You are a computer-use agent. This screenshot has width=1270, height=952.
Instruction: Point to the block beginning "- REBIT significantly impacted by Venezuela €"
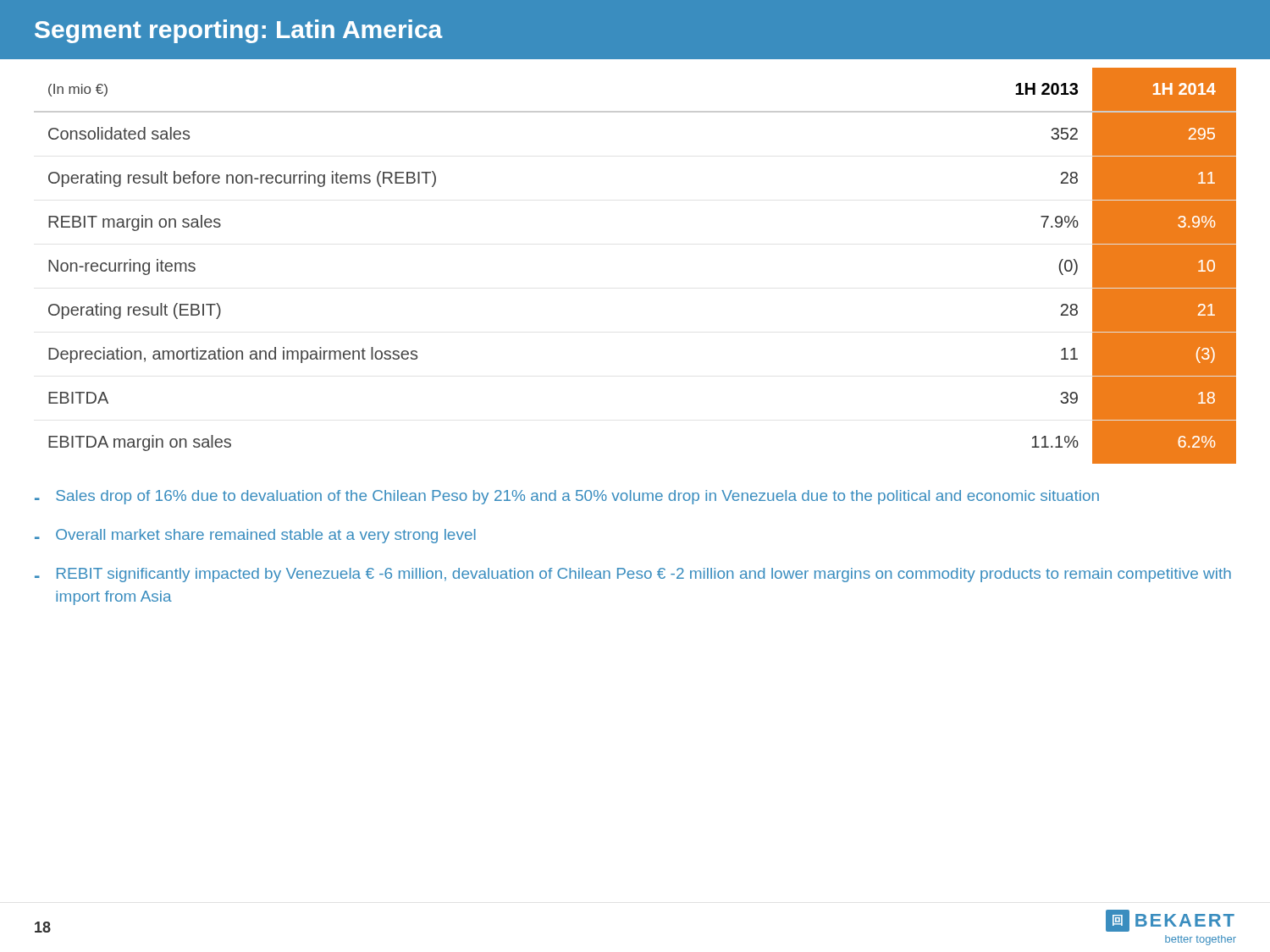click(635, 585)
